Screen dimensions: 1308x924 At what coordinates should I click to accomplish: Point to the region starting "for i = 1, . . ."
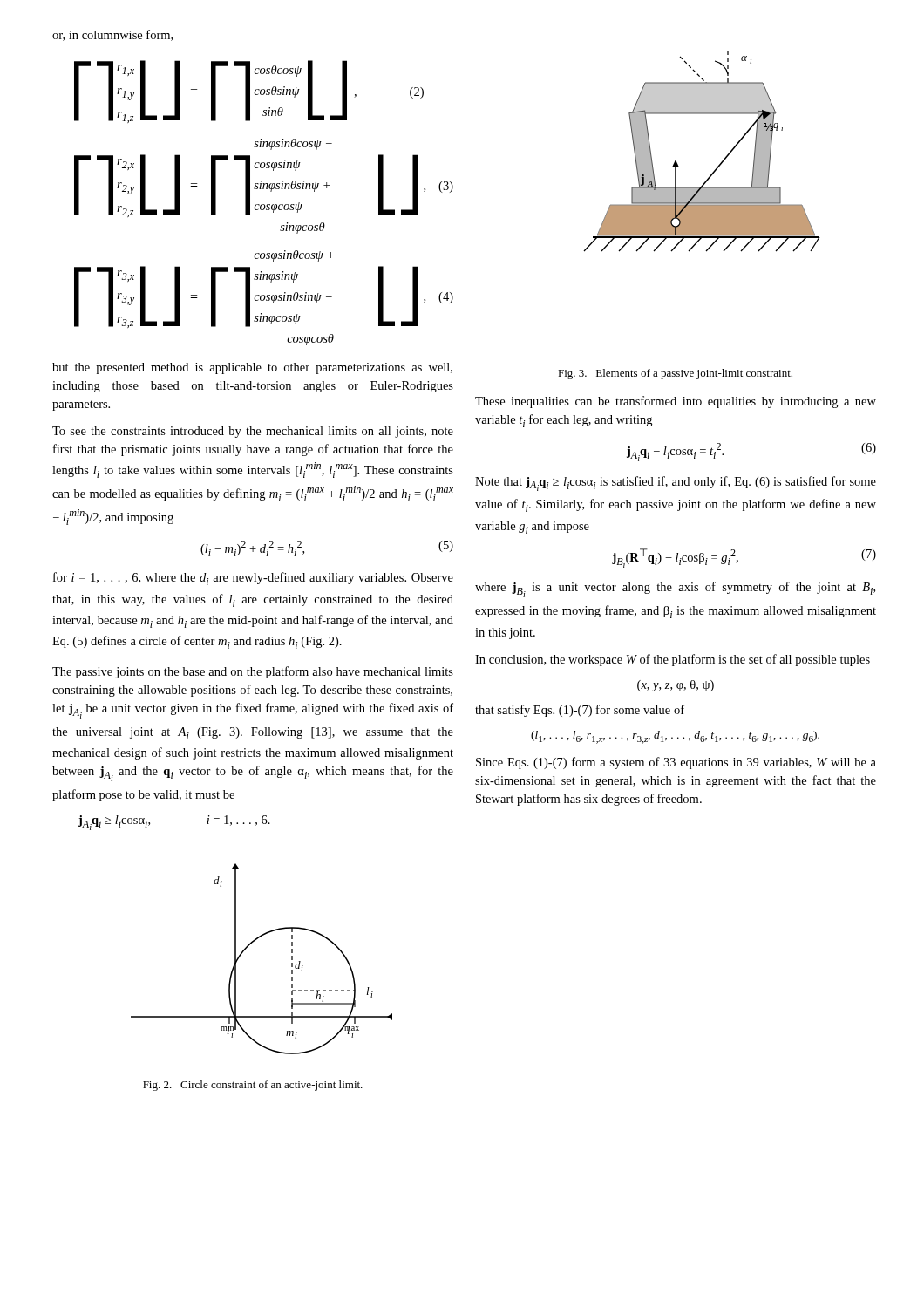[253, 611]
